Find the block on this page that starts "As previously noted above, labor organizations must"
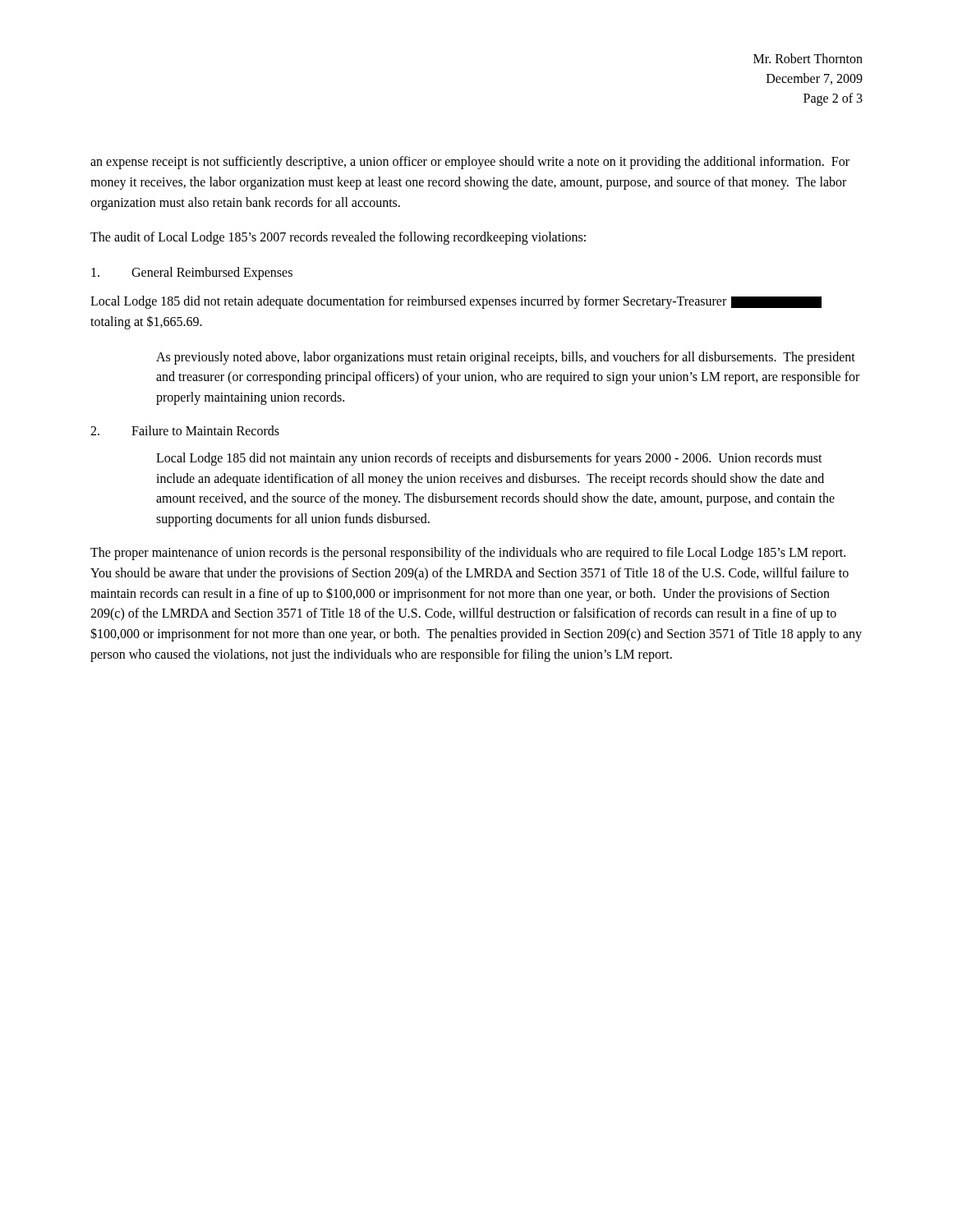The height and width of the screenshot is (1232, 953). tap(508, 377)
